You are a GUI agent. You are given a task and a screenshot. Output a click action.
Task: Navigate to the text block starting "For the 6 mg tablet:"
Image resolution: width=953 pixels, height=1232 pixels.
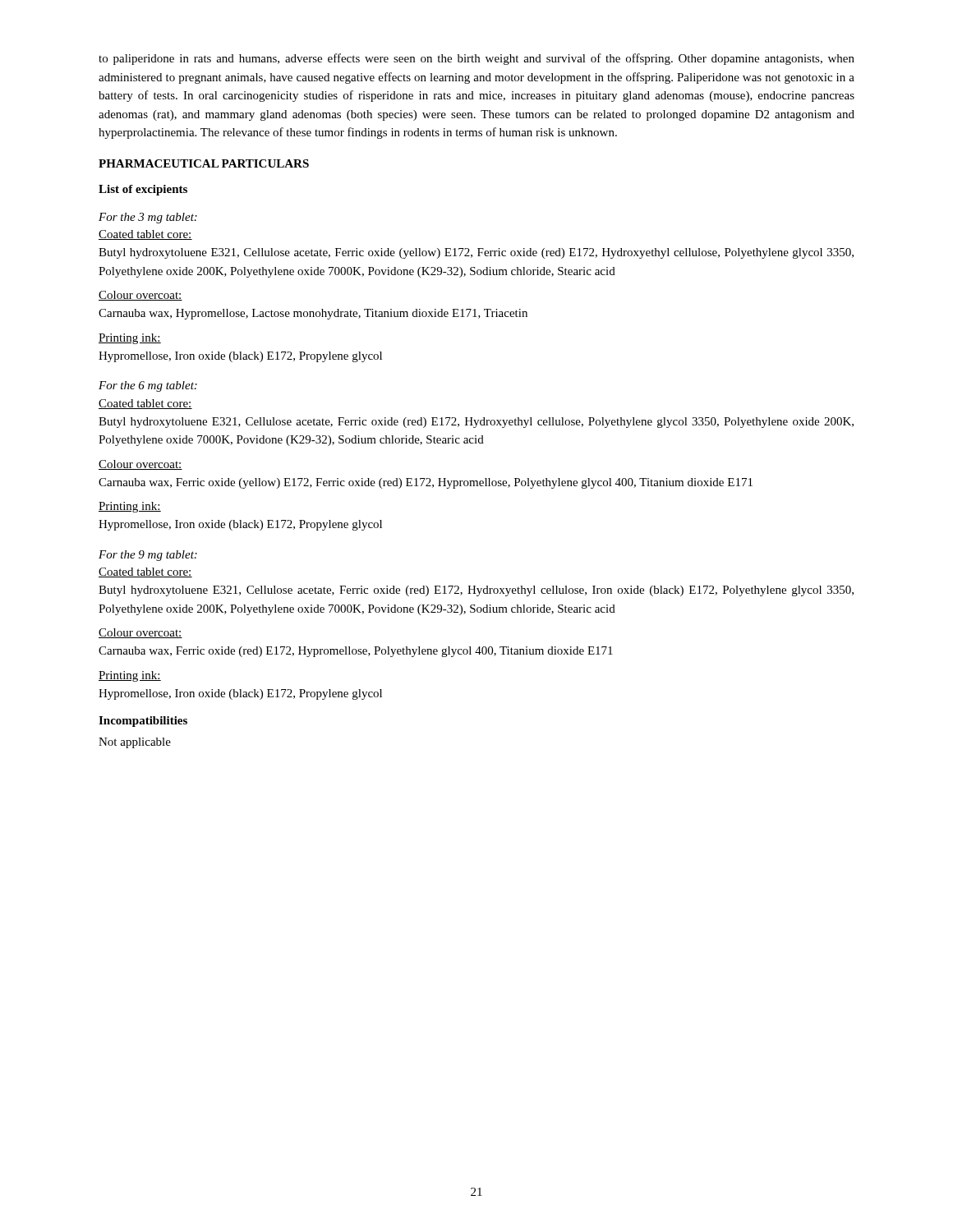148,386
